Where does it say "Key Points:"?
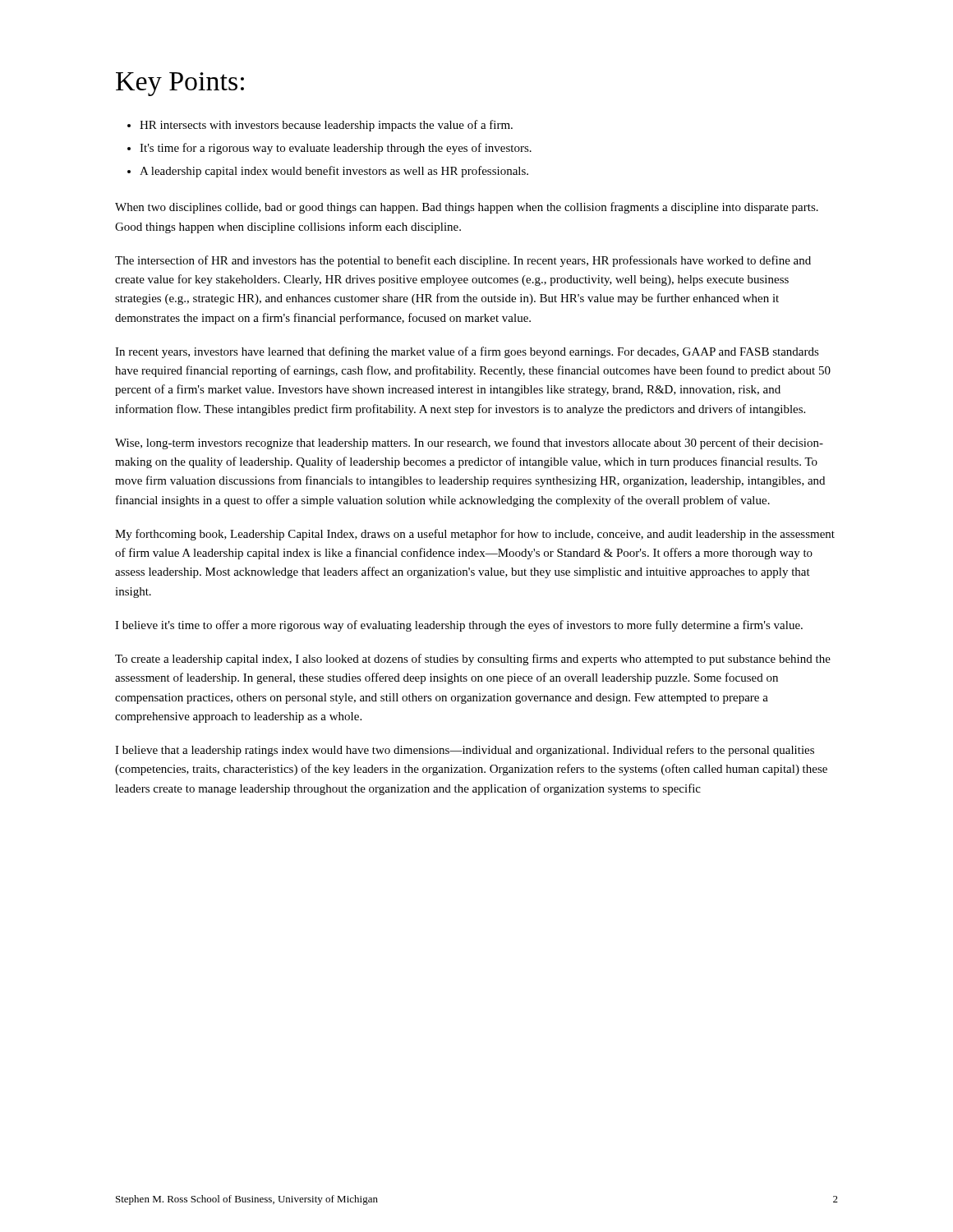953x1232 pixels. 181,81
